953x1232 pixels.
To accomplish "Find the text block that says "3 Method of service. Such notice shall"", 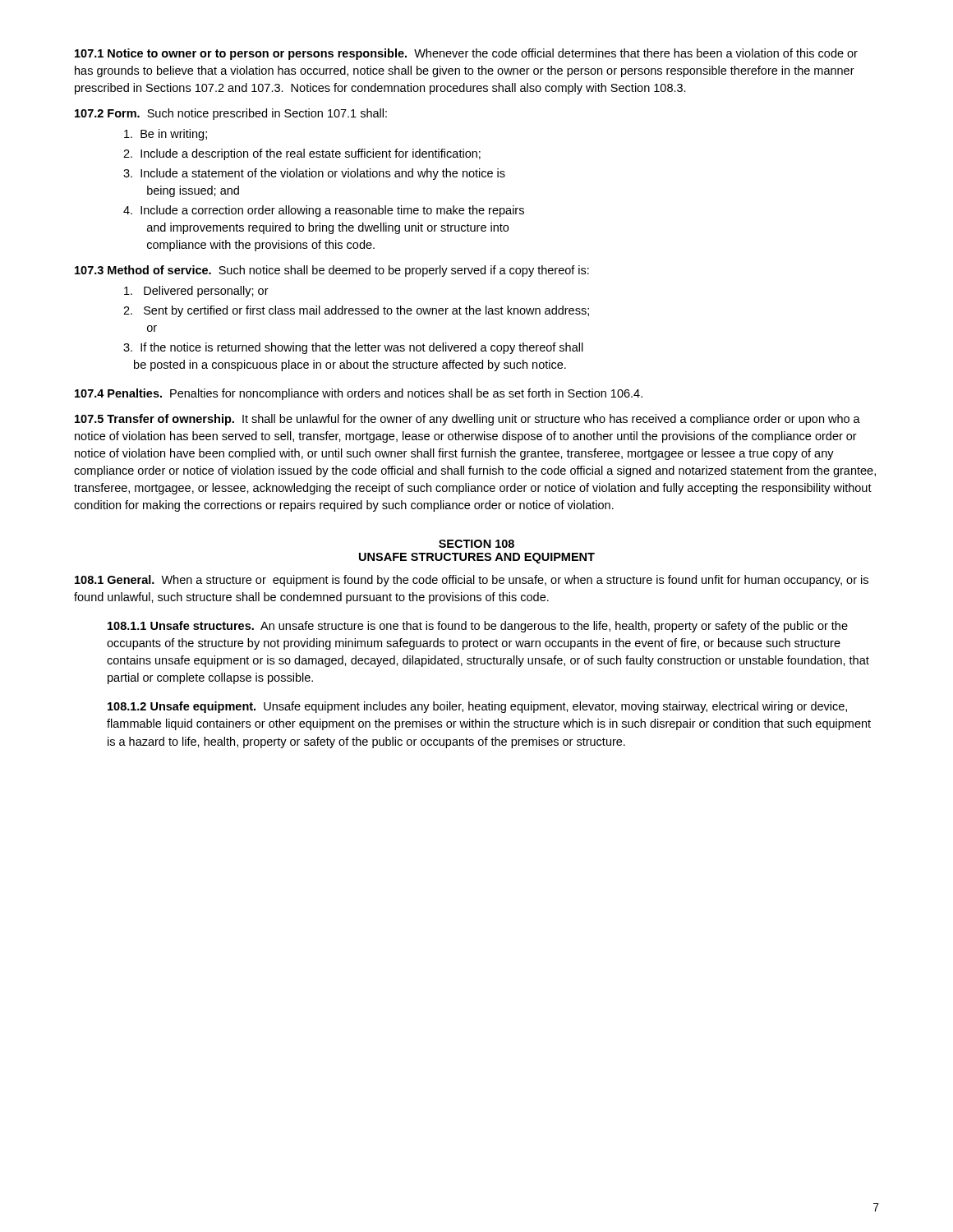I will [332, 270].
